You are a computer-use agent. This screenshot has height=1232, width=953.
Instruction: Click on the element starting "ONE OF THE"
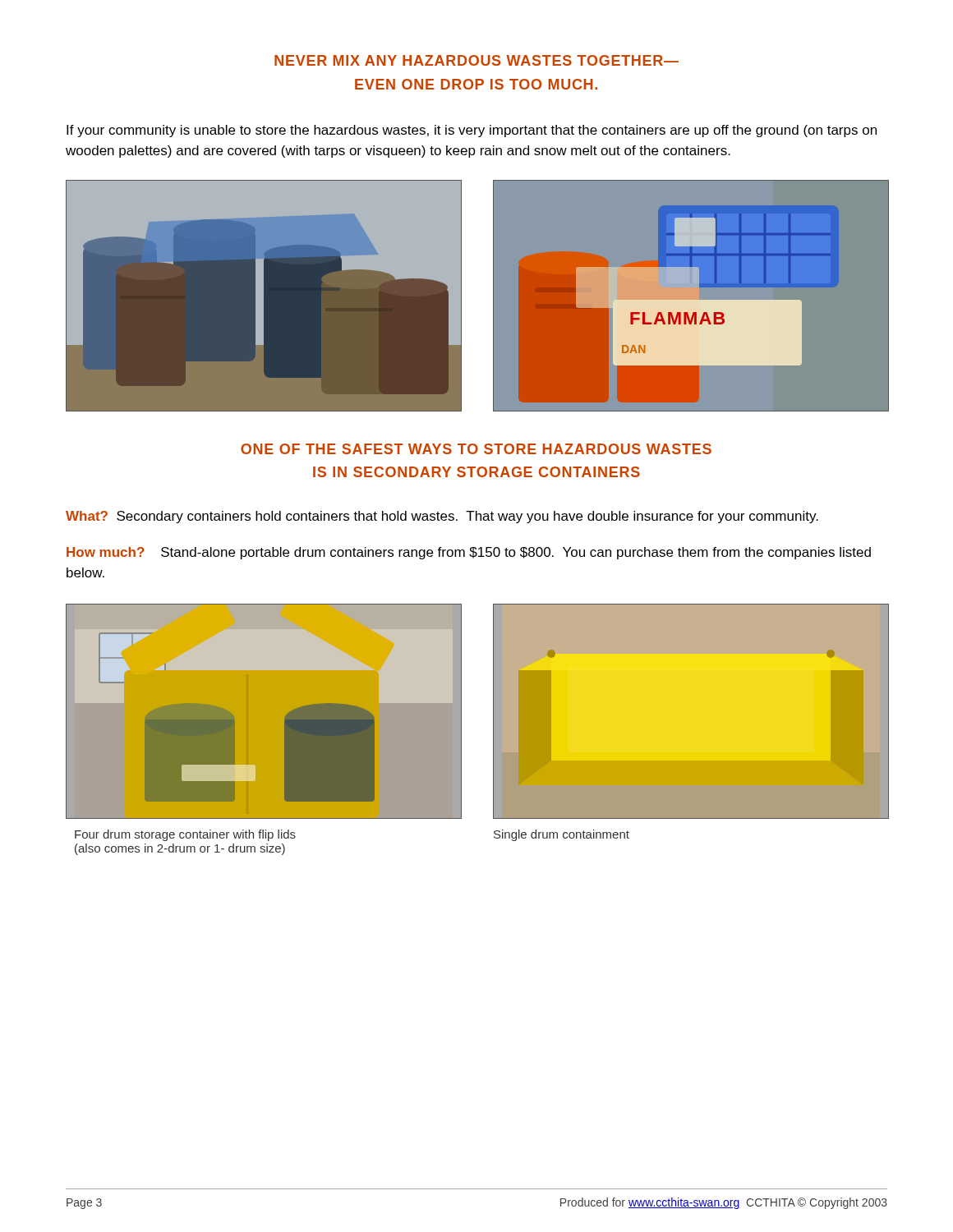[476, 461]
